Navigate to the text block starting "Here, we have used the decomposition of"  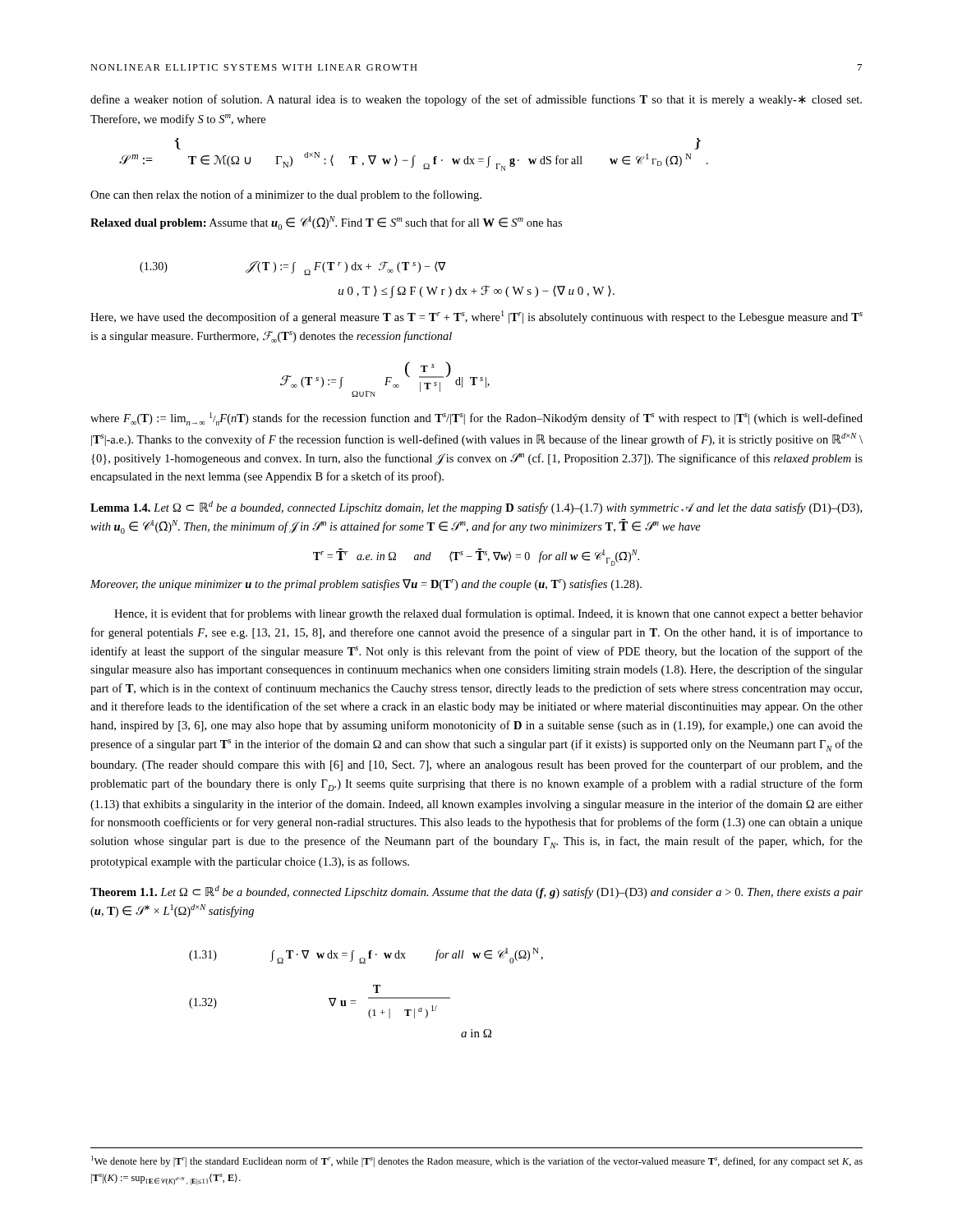click(x=476, y=327)
